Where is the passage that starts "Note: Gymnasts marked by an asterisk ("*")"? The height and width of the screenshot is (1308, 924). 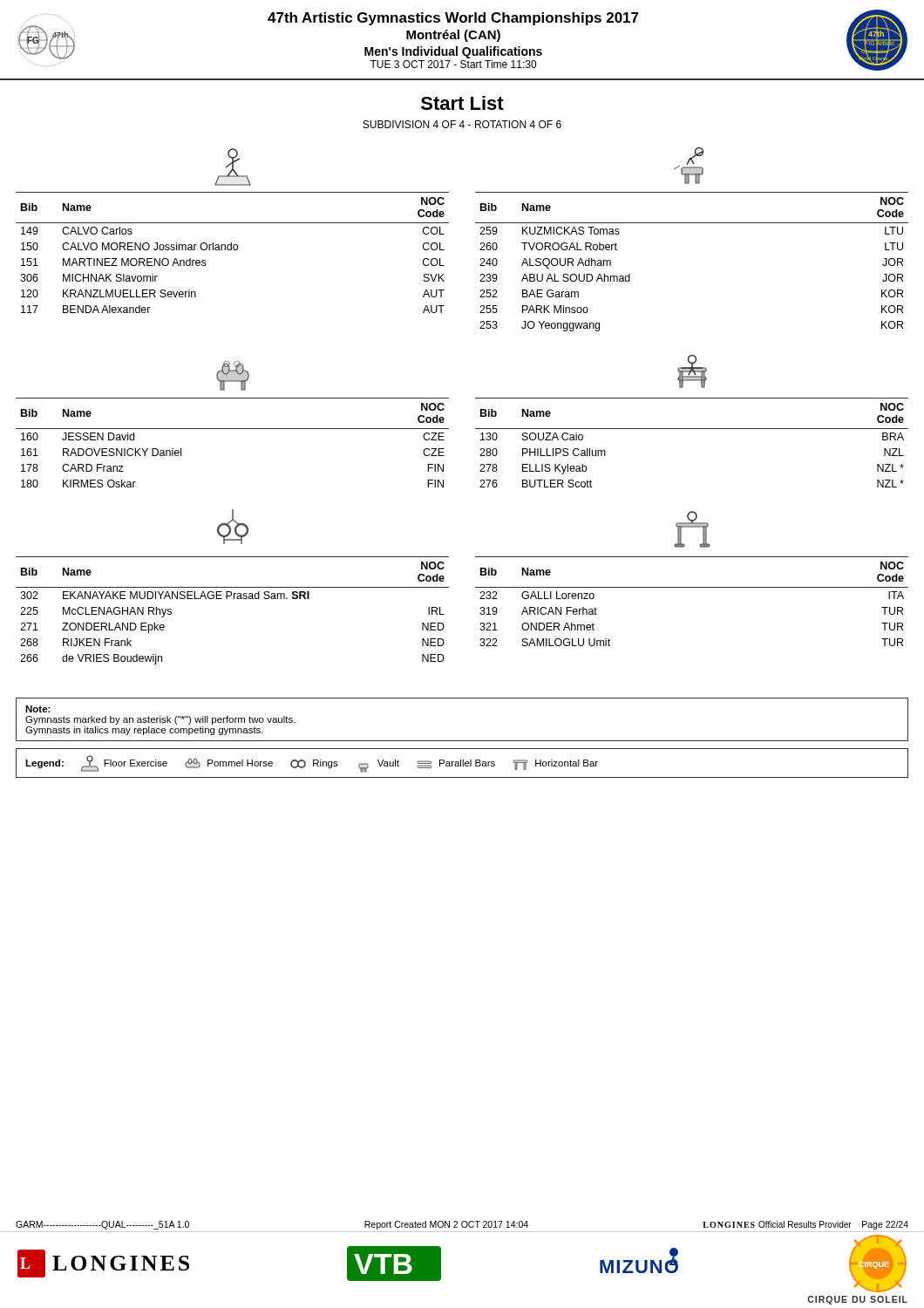click(x=161, y=719)
